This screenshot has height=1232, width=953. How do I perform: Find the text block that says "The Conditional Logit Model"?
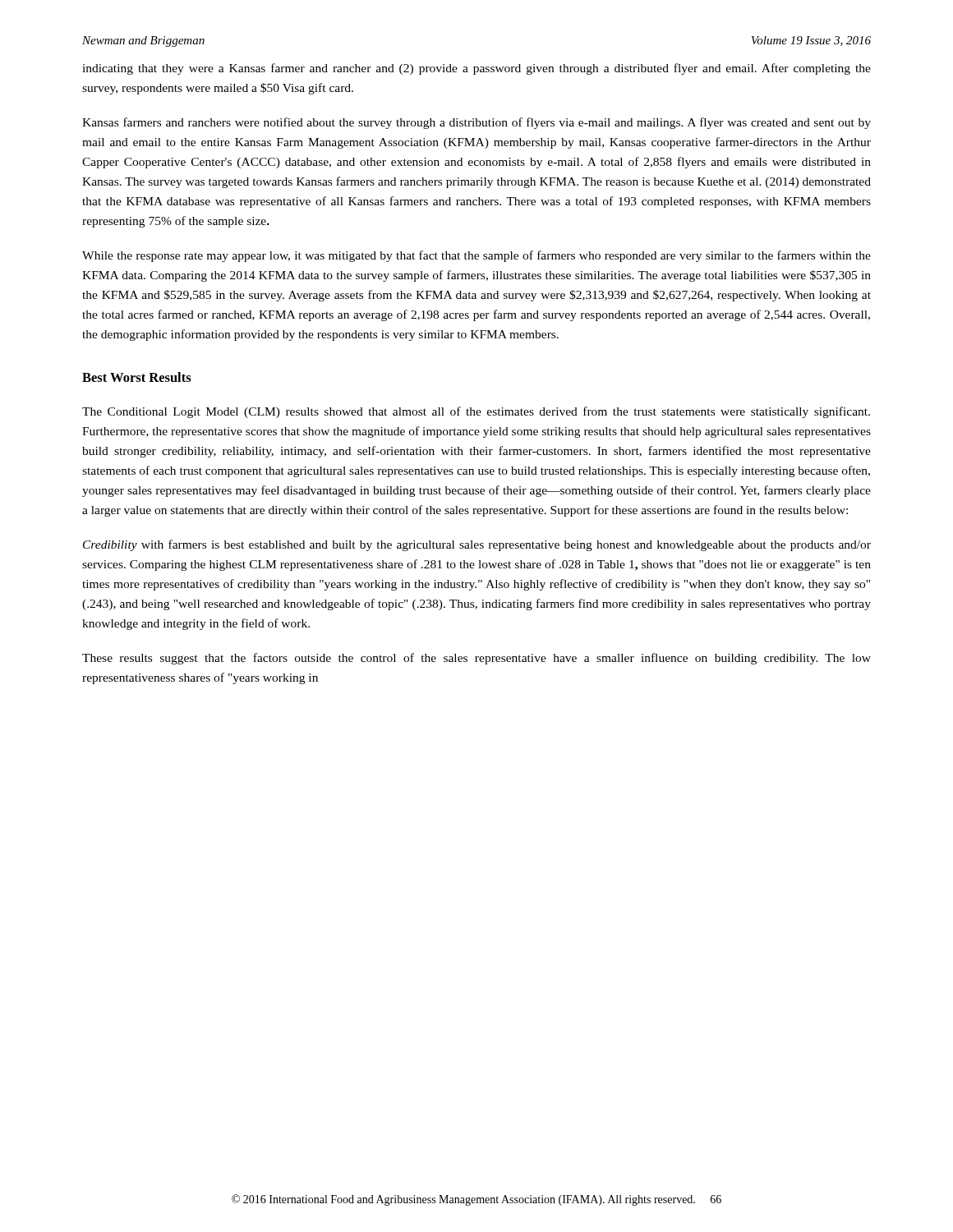(x=476, y=460)
